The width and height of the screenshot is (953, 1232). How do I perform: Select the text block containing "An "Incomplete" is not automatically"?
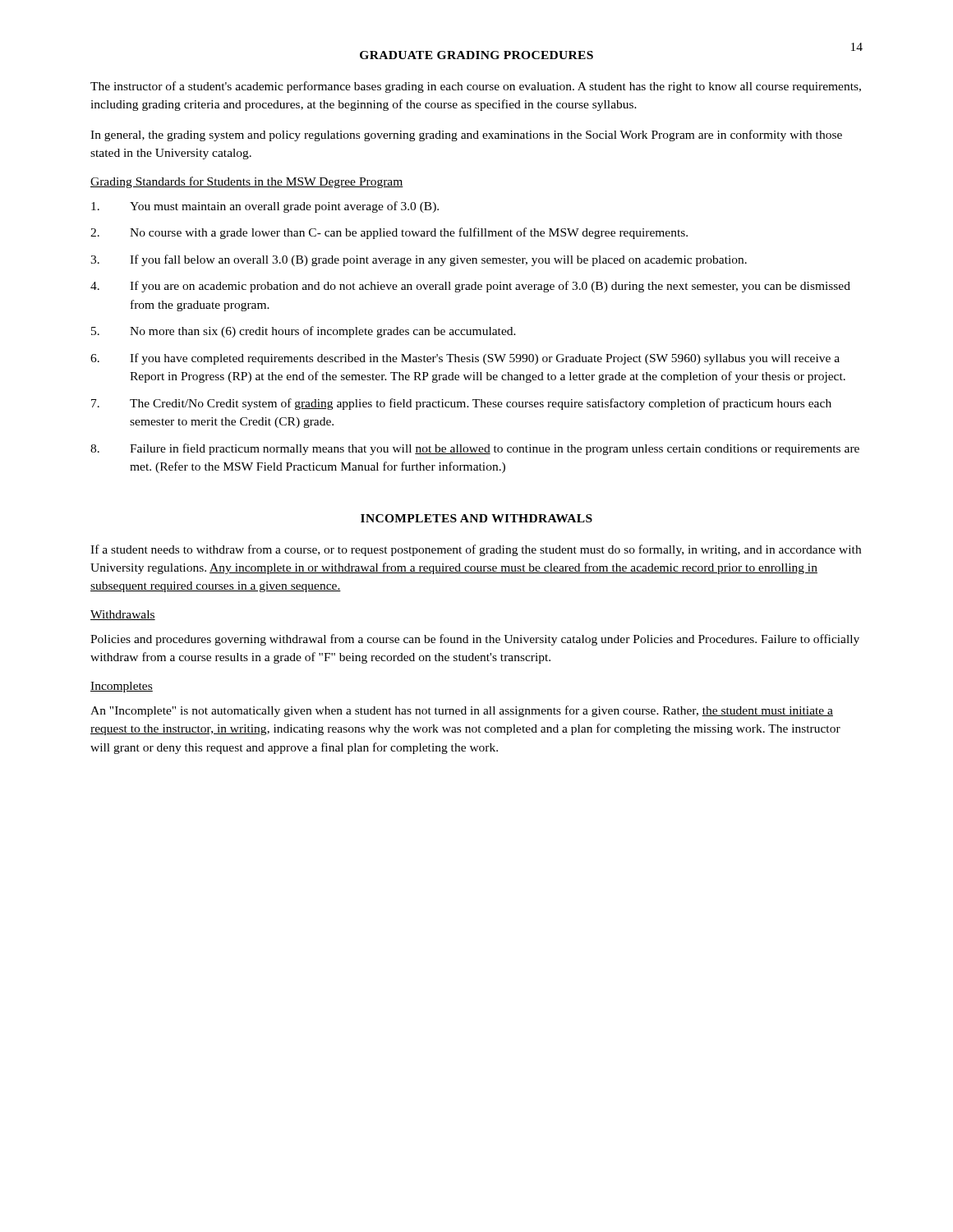click(x=465, y=728)
